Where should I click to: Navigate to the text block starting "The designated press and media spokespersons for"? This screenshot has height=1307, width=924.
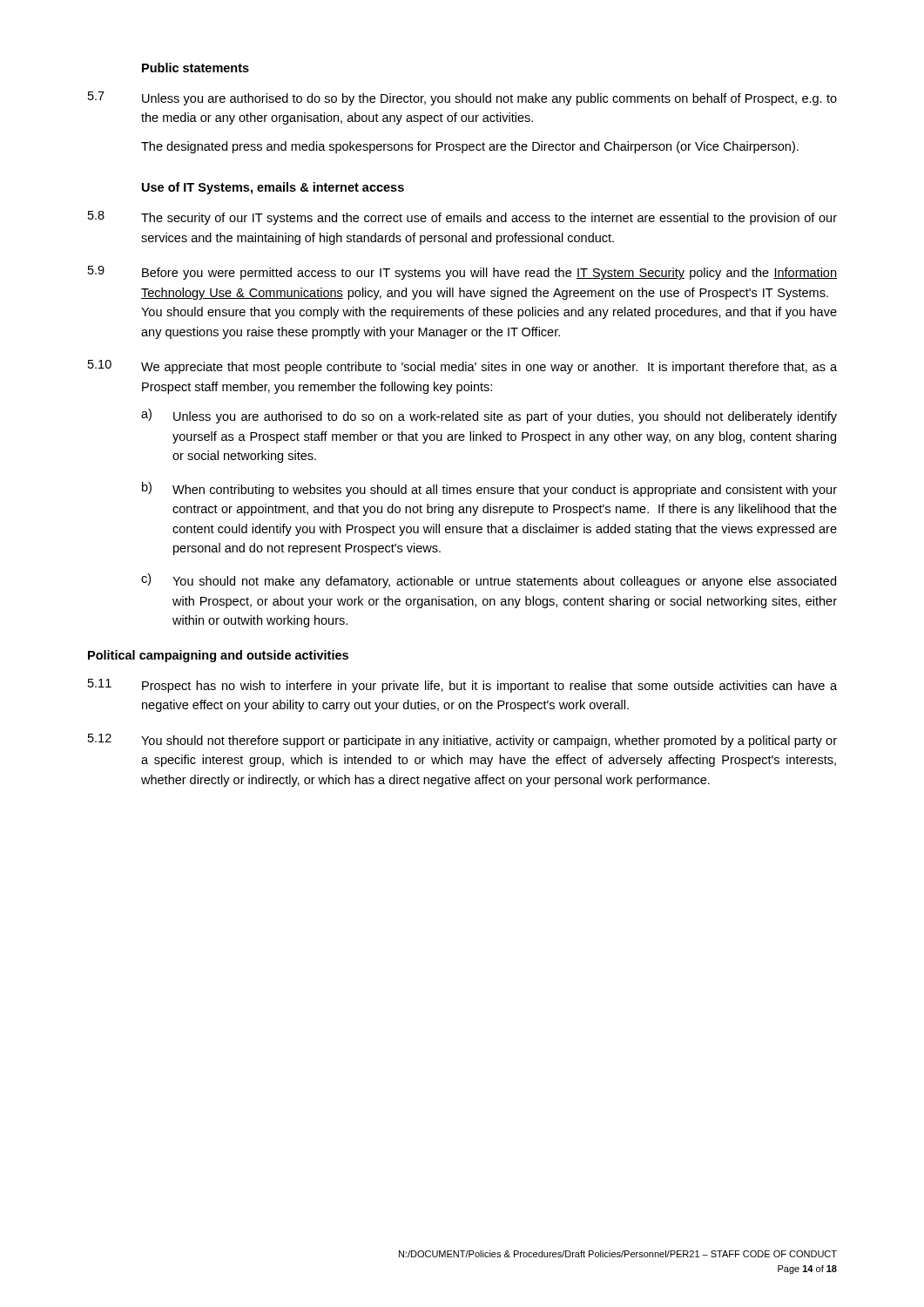pyautogui.click(x=470, y=146)
